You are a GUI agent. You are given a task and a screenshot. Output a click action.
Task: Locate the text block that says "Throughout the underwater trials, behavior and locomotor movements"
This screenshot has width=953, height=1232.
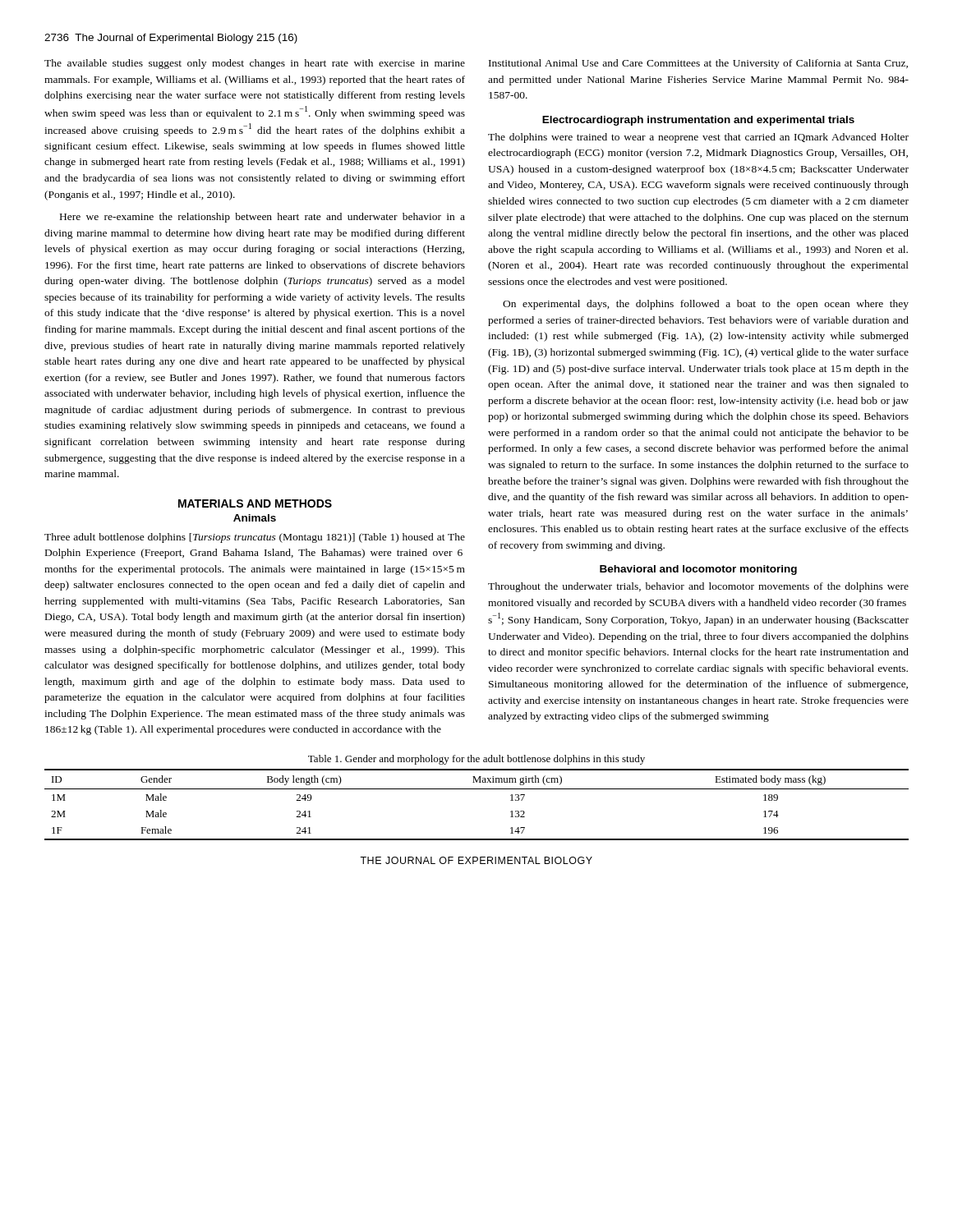698,651
